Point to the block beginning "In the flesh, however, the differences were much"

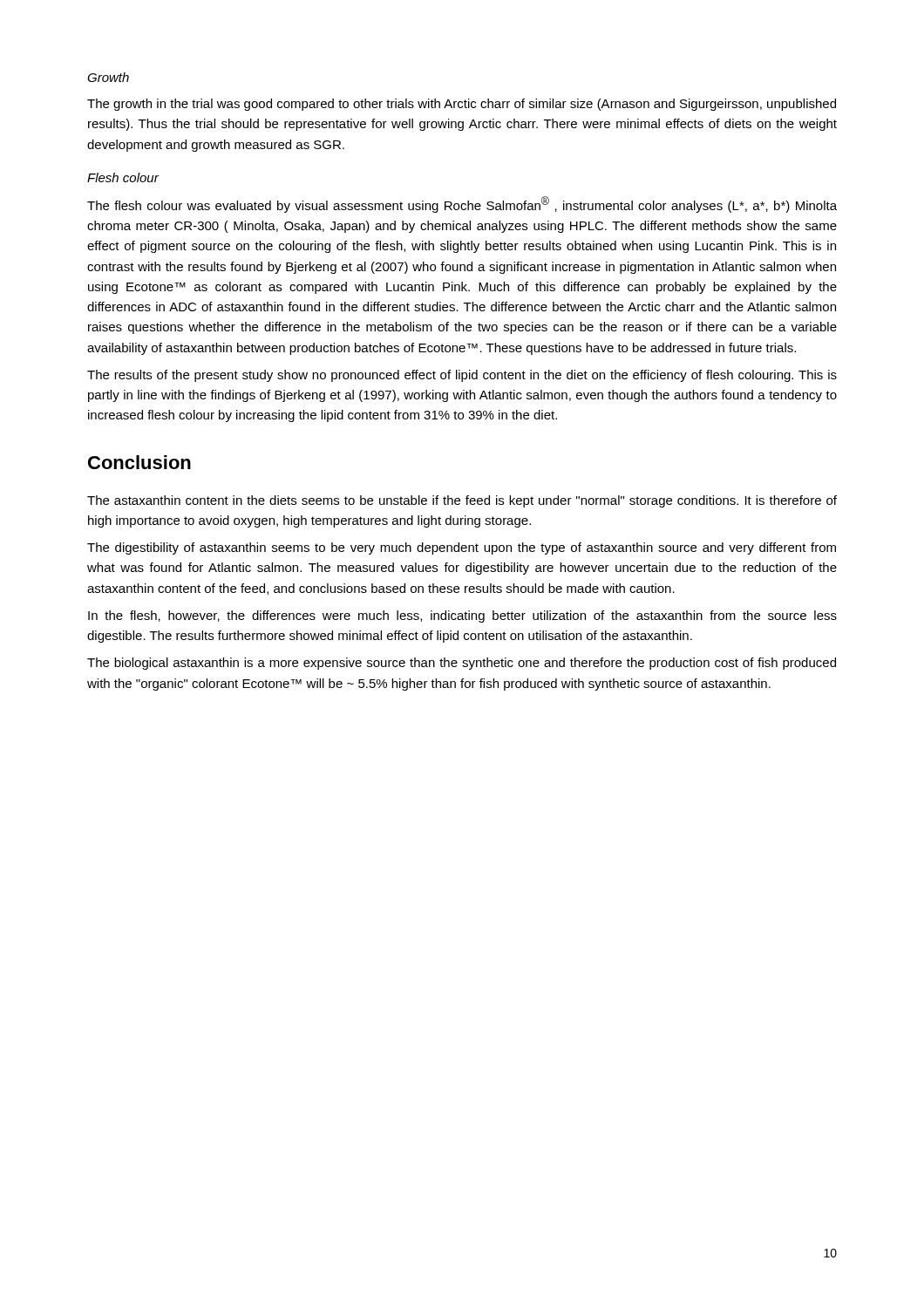pos(462,625)
